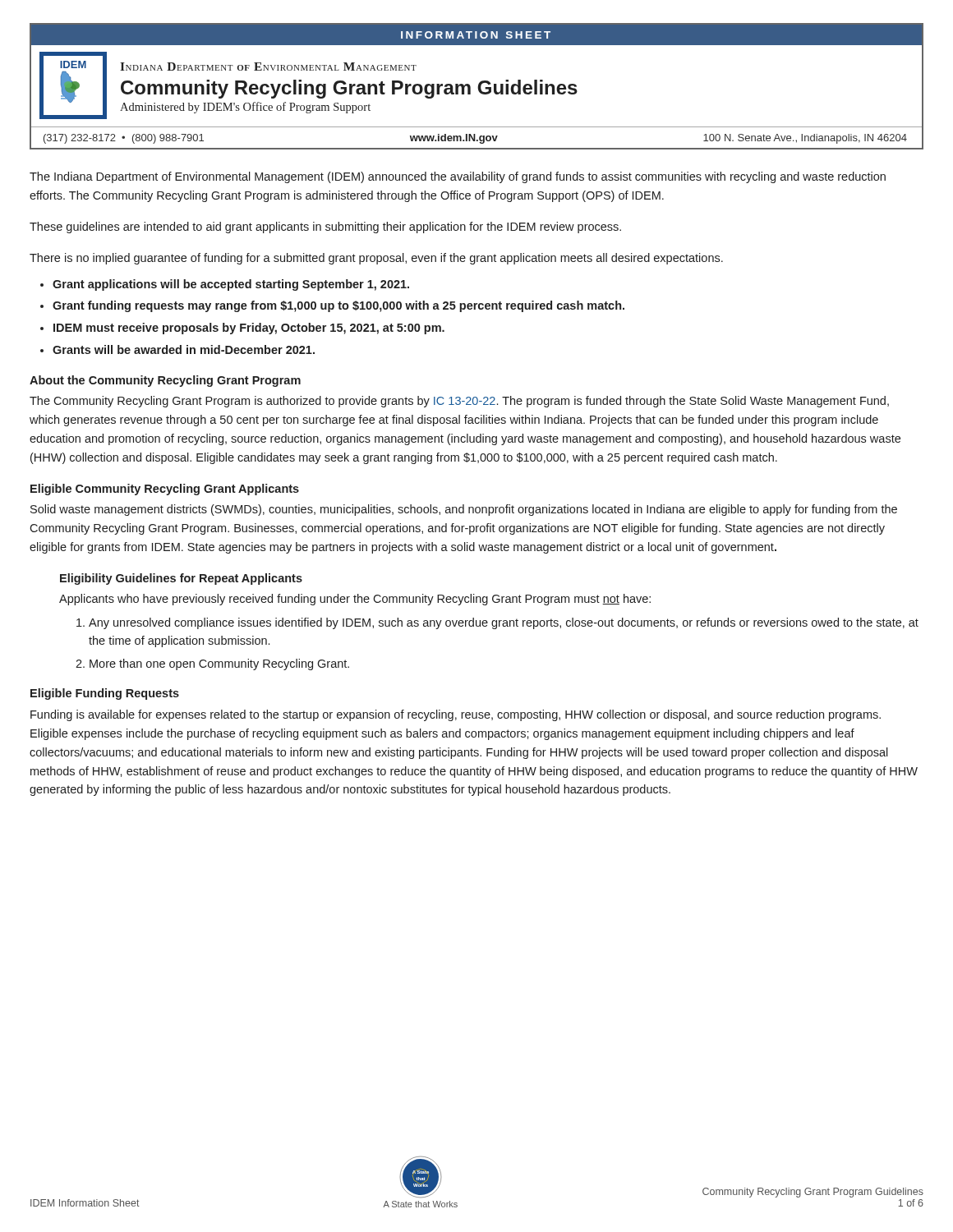
Task: Where is the section header that starts "About the Community Recycling"?
Action: 165,380
